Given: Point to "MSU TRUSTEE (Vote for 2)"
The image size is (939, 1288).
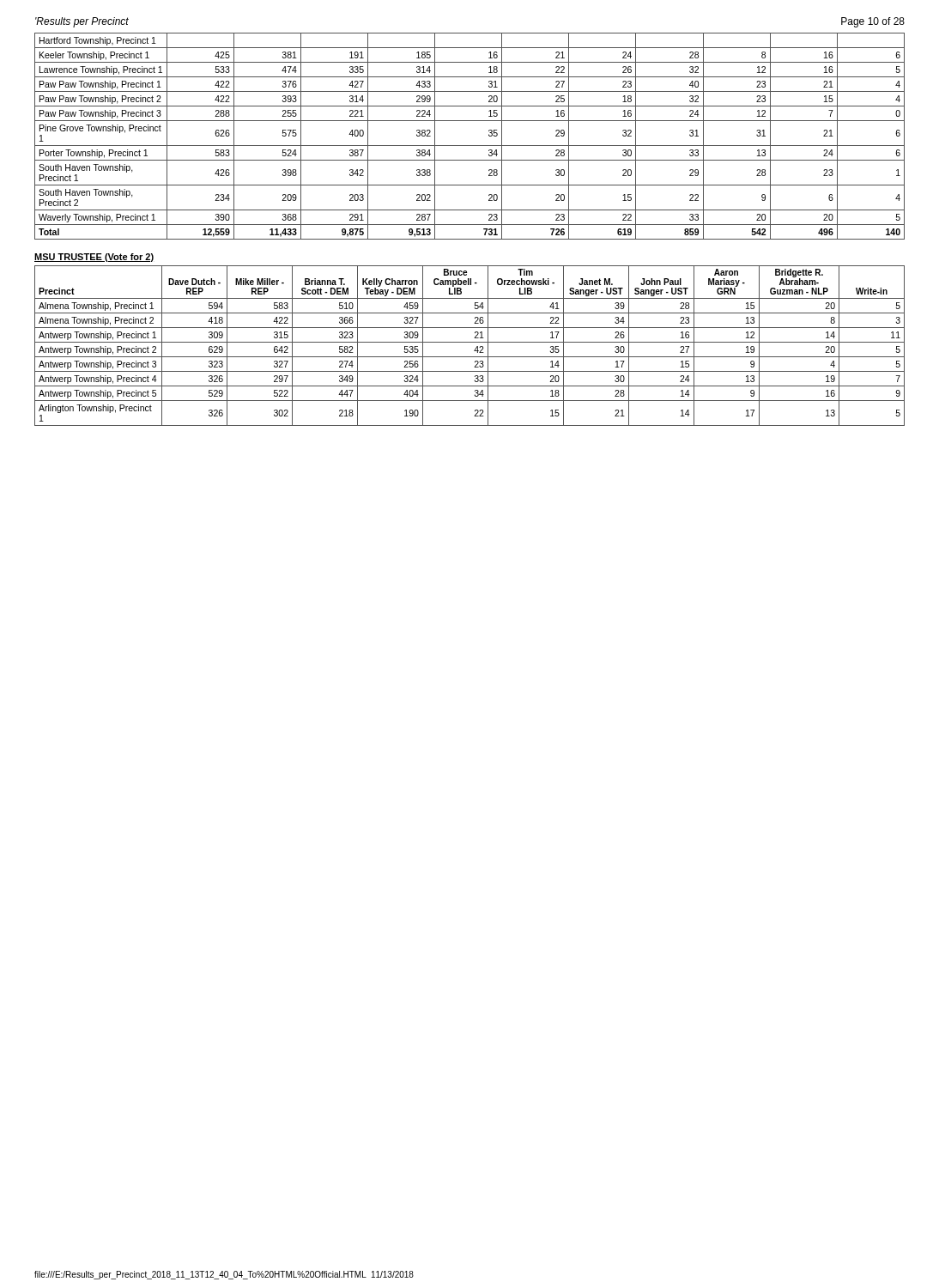Looking at the screenshot, I should (94, 257).
